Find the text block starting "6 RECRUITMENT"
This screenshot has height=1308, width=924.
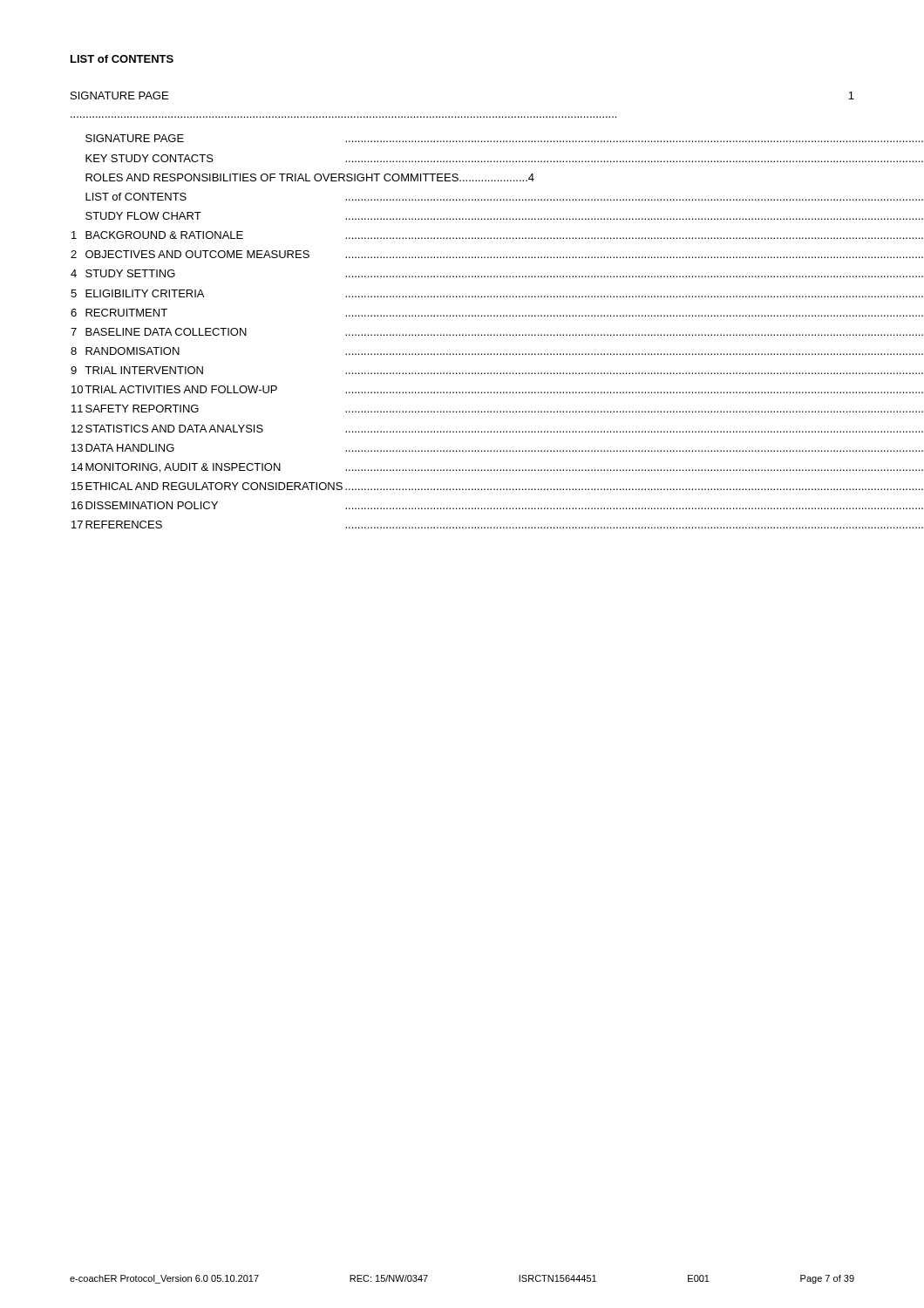tap(497, 313)
